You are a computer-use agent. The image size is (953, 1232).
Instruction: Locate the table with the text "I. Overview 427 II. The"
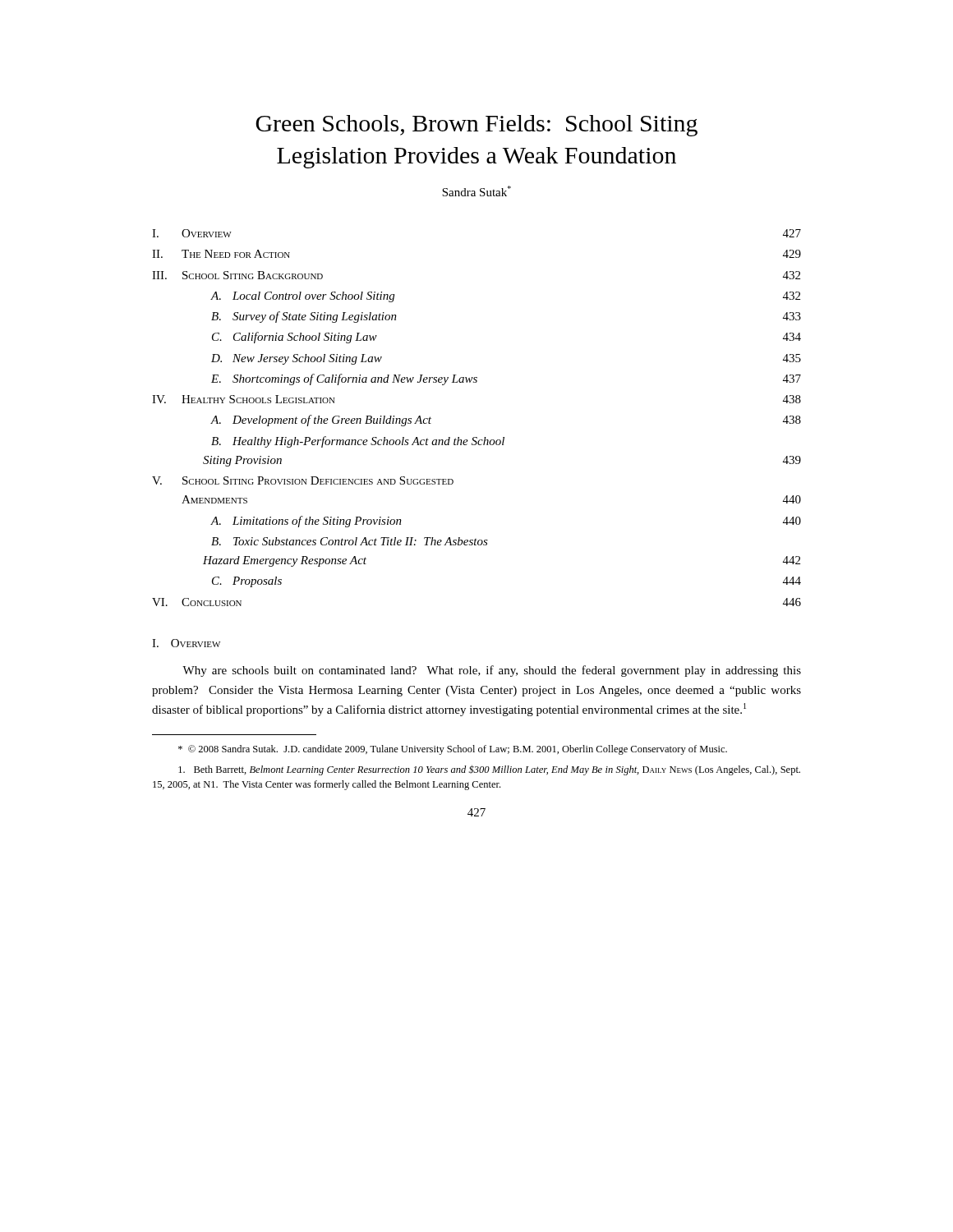tap(476, 418)
